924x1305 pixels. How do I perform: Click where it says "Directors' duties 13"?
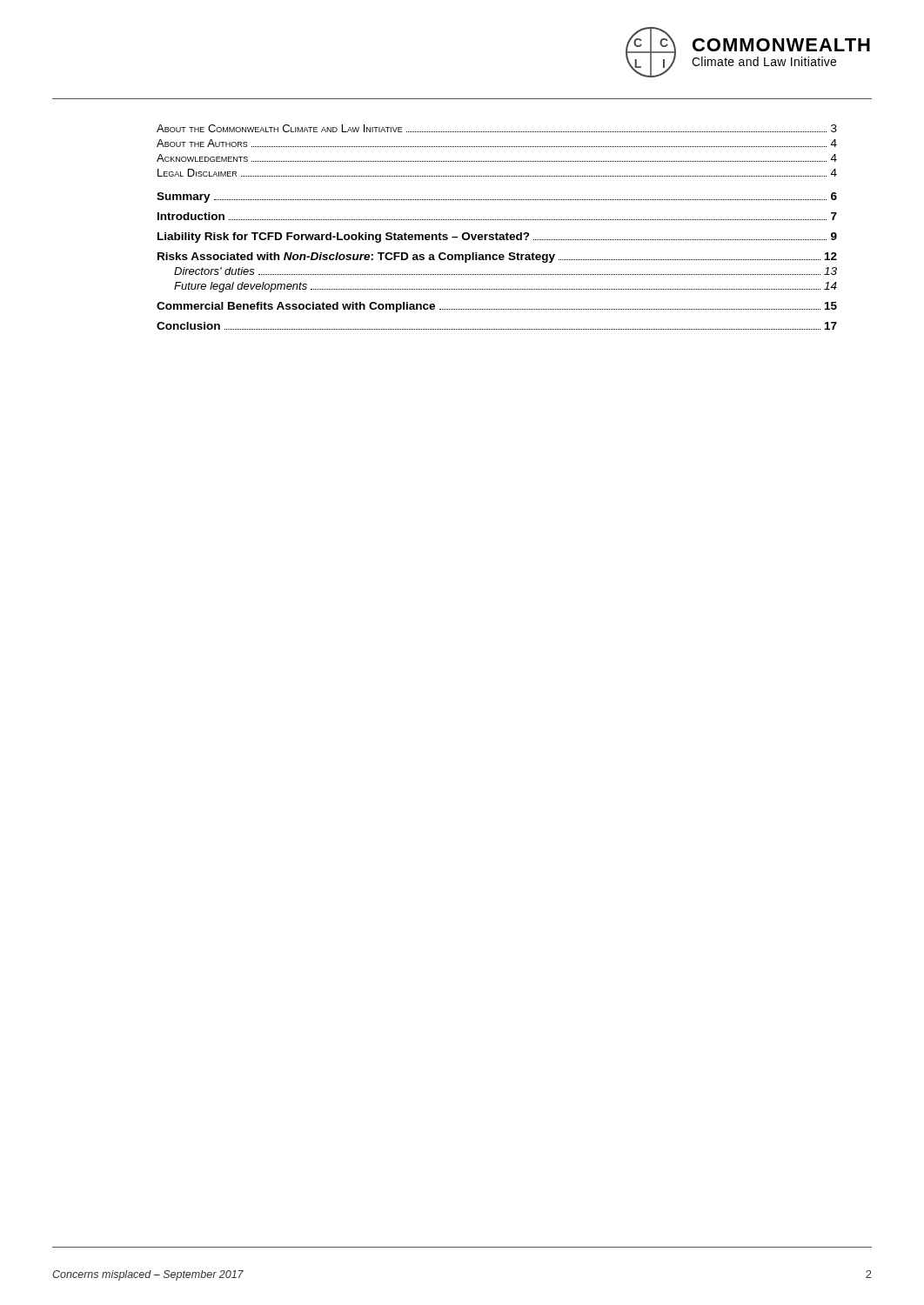[505, 271]
